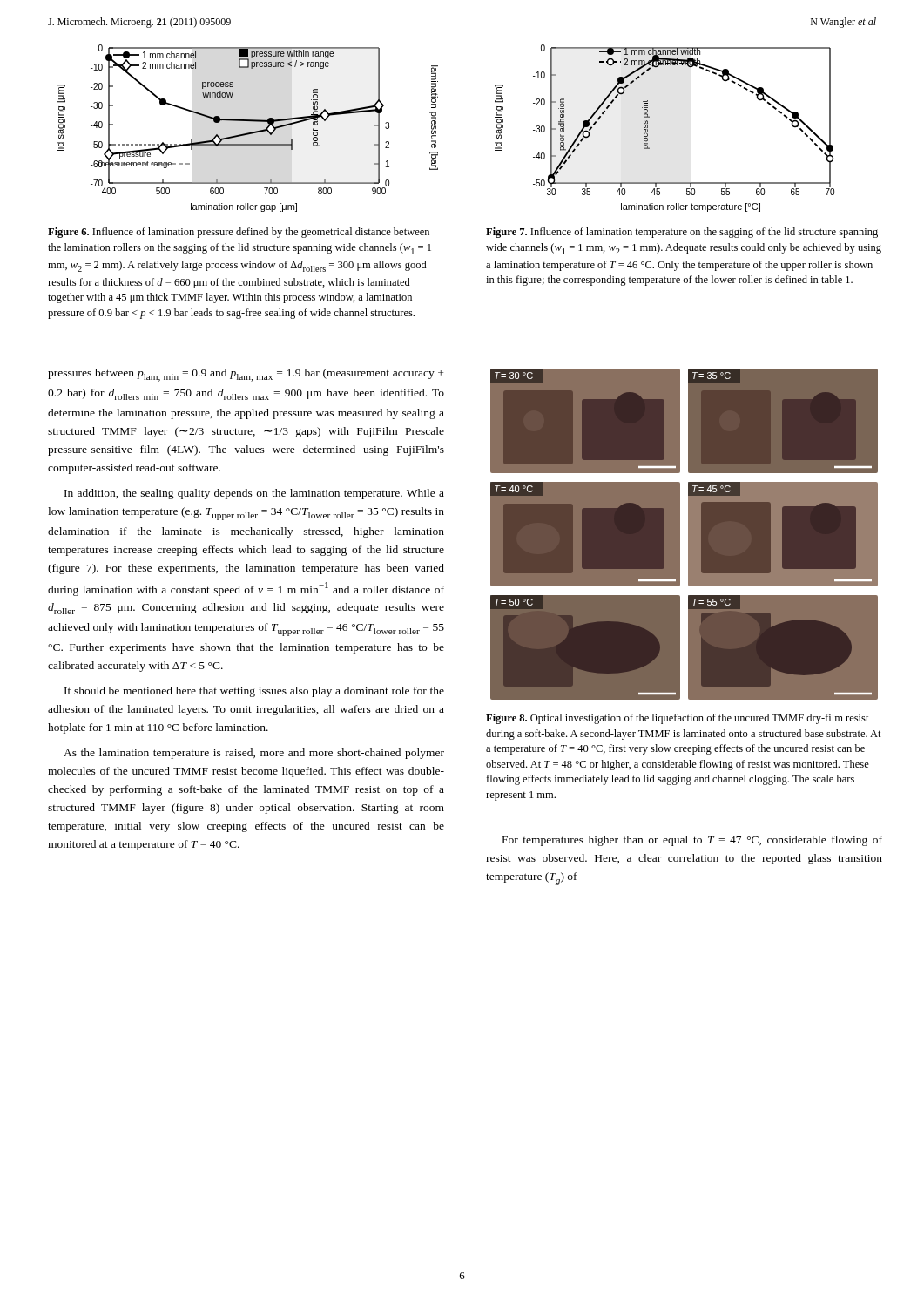Find the passage starting "Figure 8. Optical"

click(683, 756)
